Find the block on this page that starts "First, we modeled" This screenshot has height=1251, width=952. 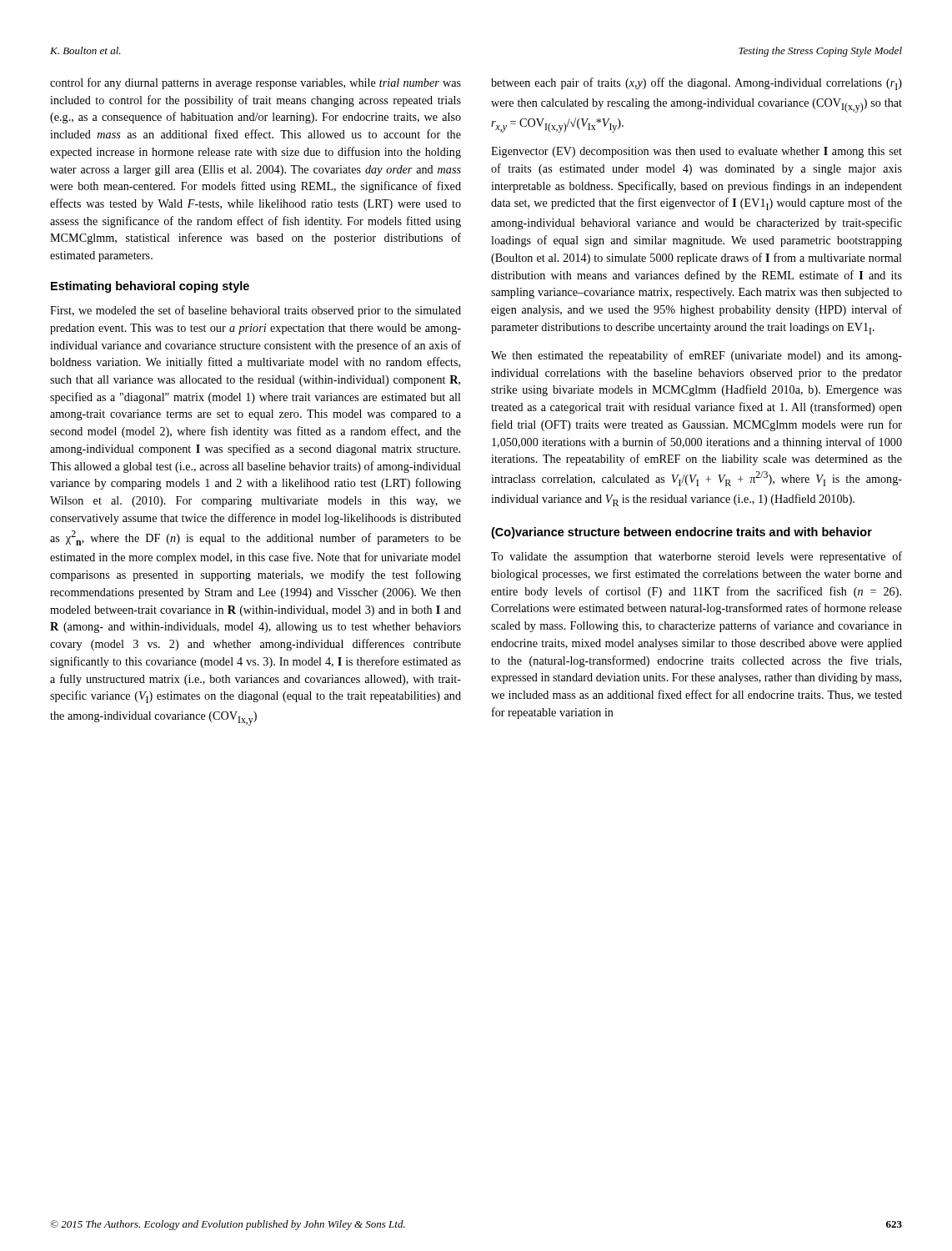pos(255,515)
